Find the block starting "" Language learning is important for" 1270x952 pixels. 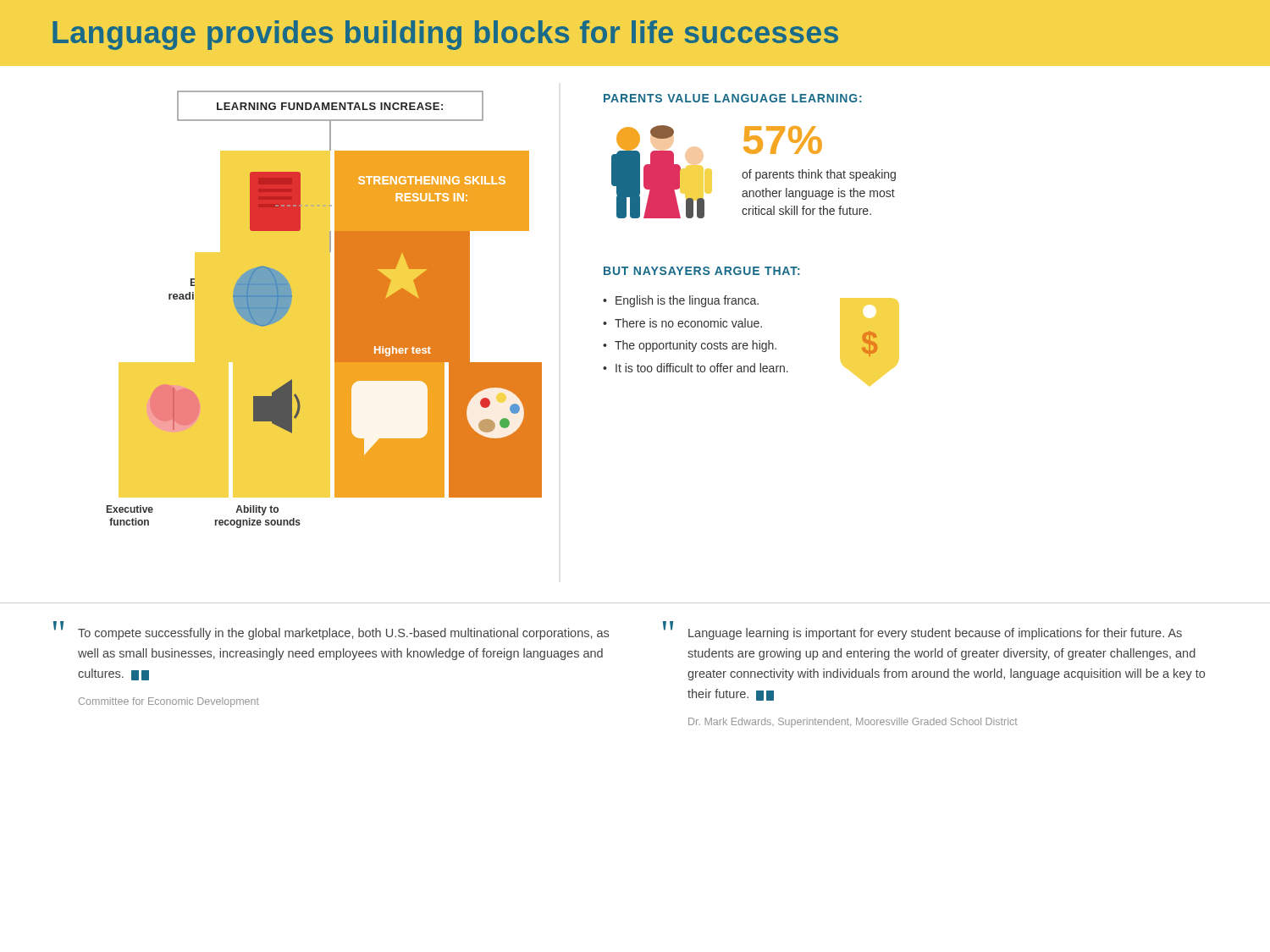[940, 677]
